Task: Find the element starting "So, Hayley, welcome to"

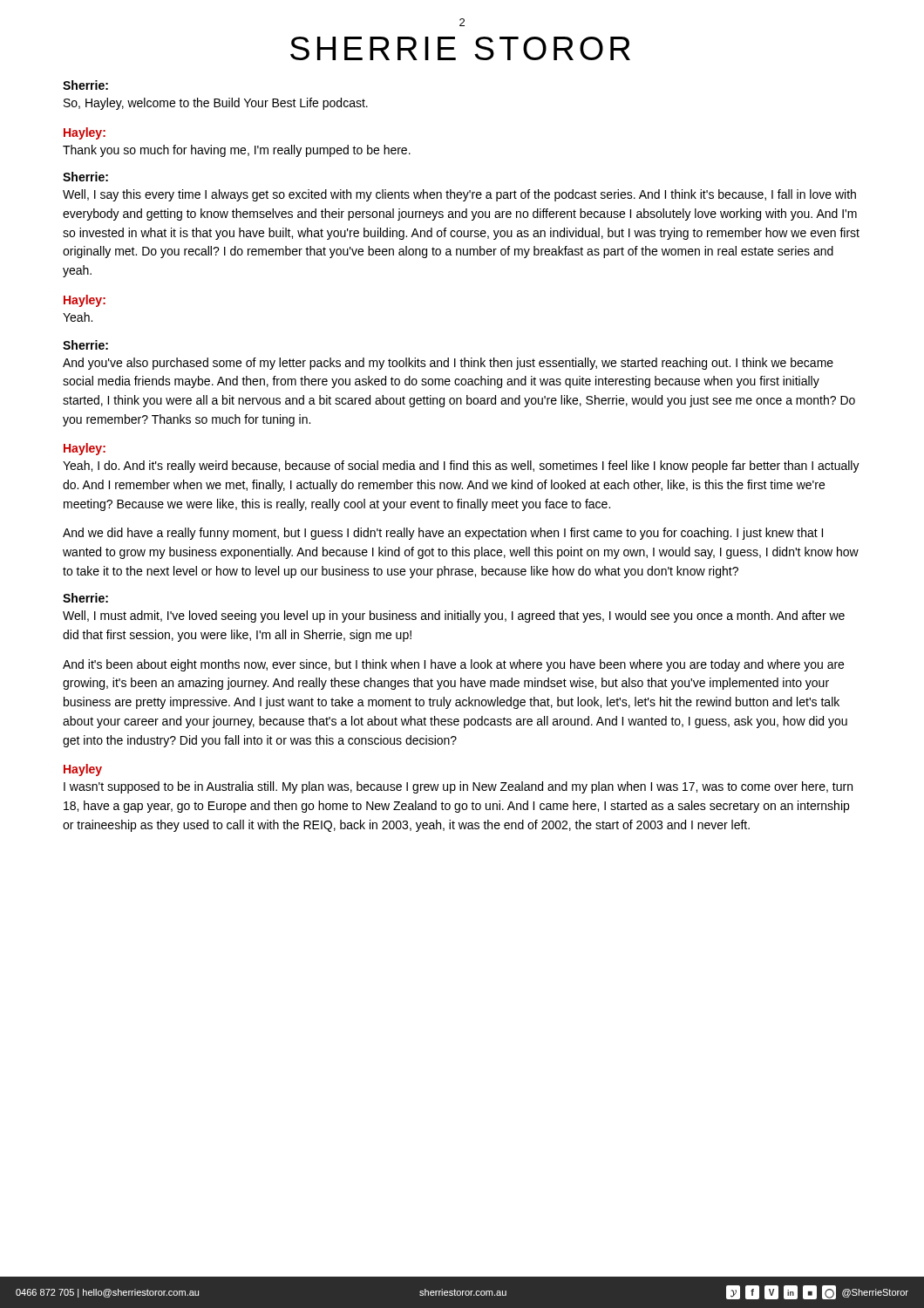Action: tap(216, 103)
